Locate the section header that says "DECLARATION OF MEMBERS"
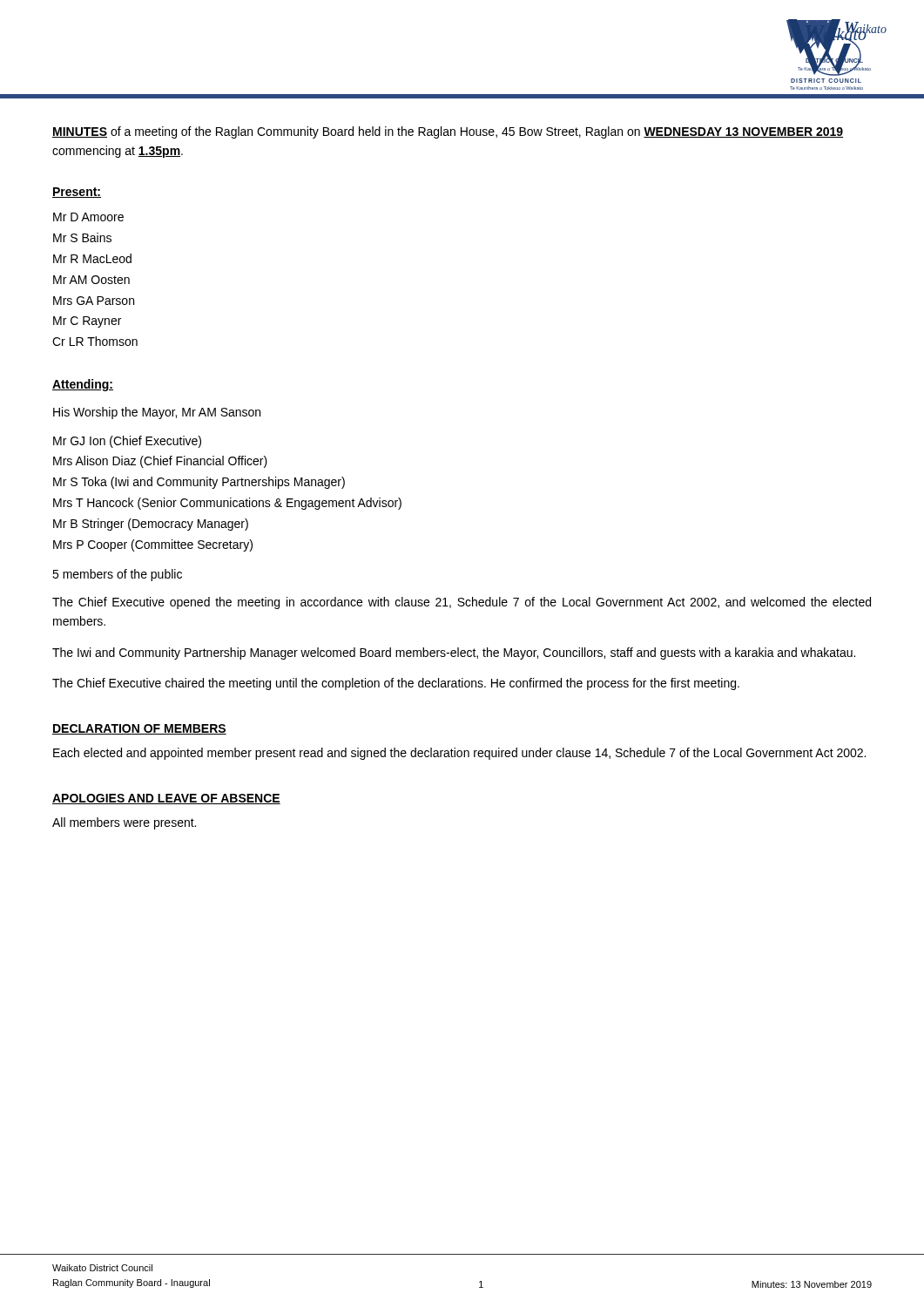The image size is (924, 1307). tap(139, 729)
